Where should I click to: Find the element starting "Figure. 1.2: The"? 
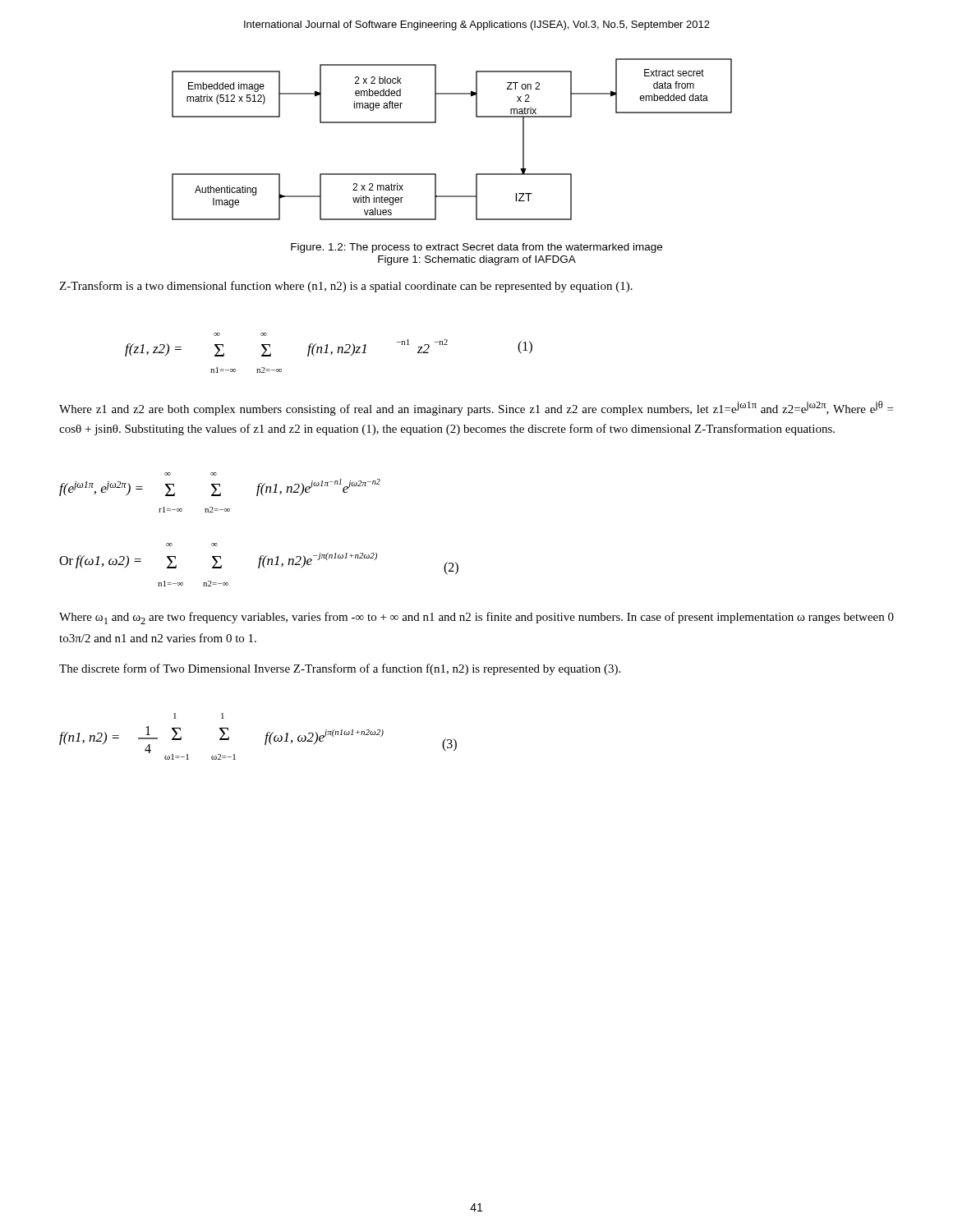pyautogui.click(x=476, y=253)
